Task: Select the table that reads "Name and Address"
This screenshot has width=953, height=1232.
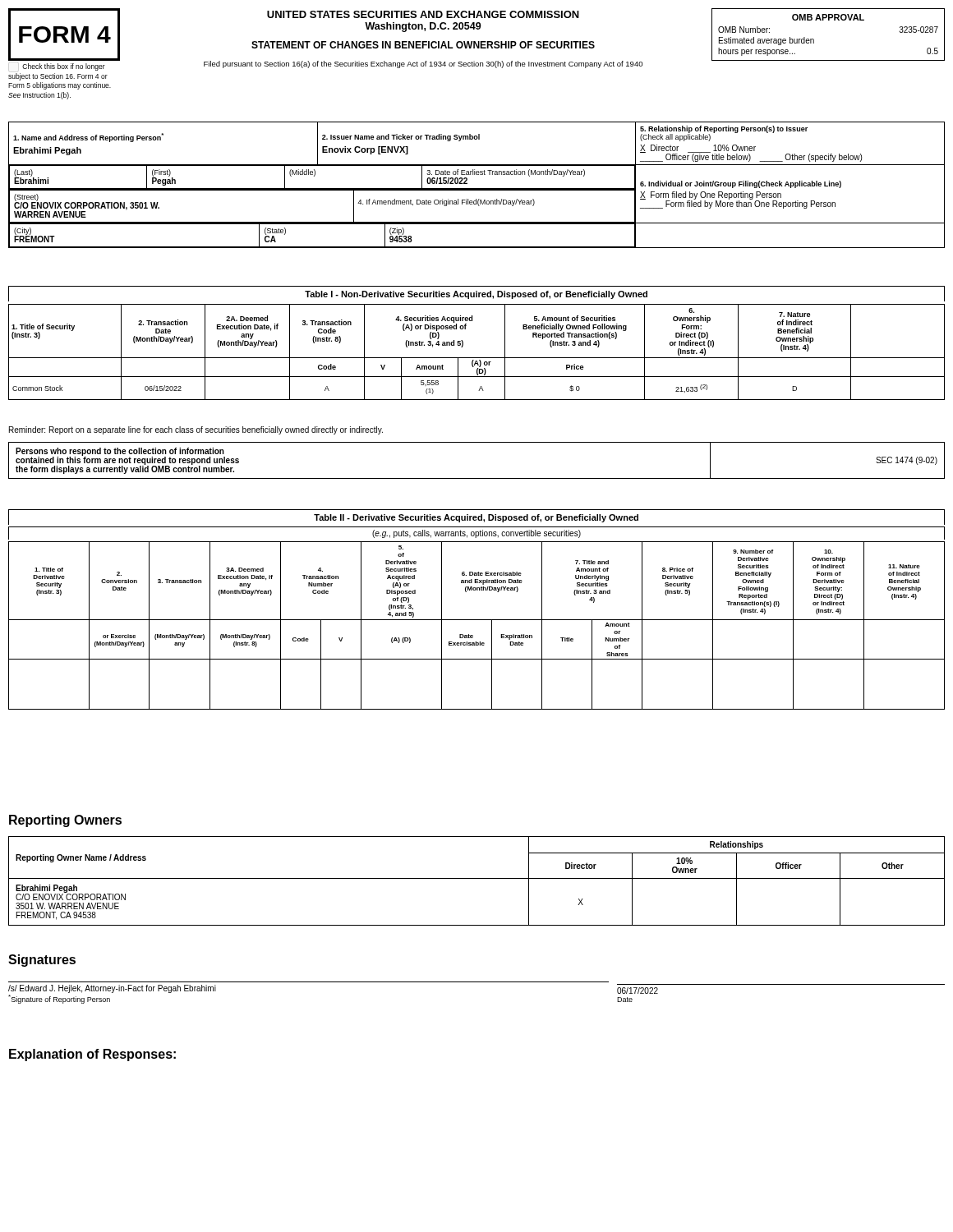Action: (x=476, y=185)
